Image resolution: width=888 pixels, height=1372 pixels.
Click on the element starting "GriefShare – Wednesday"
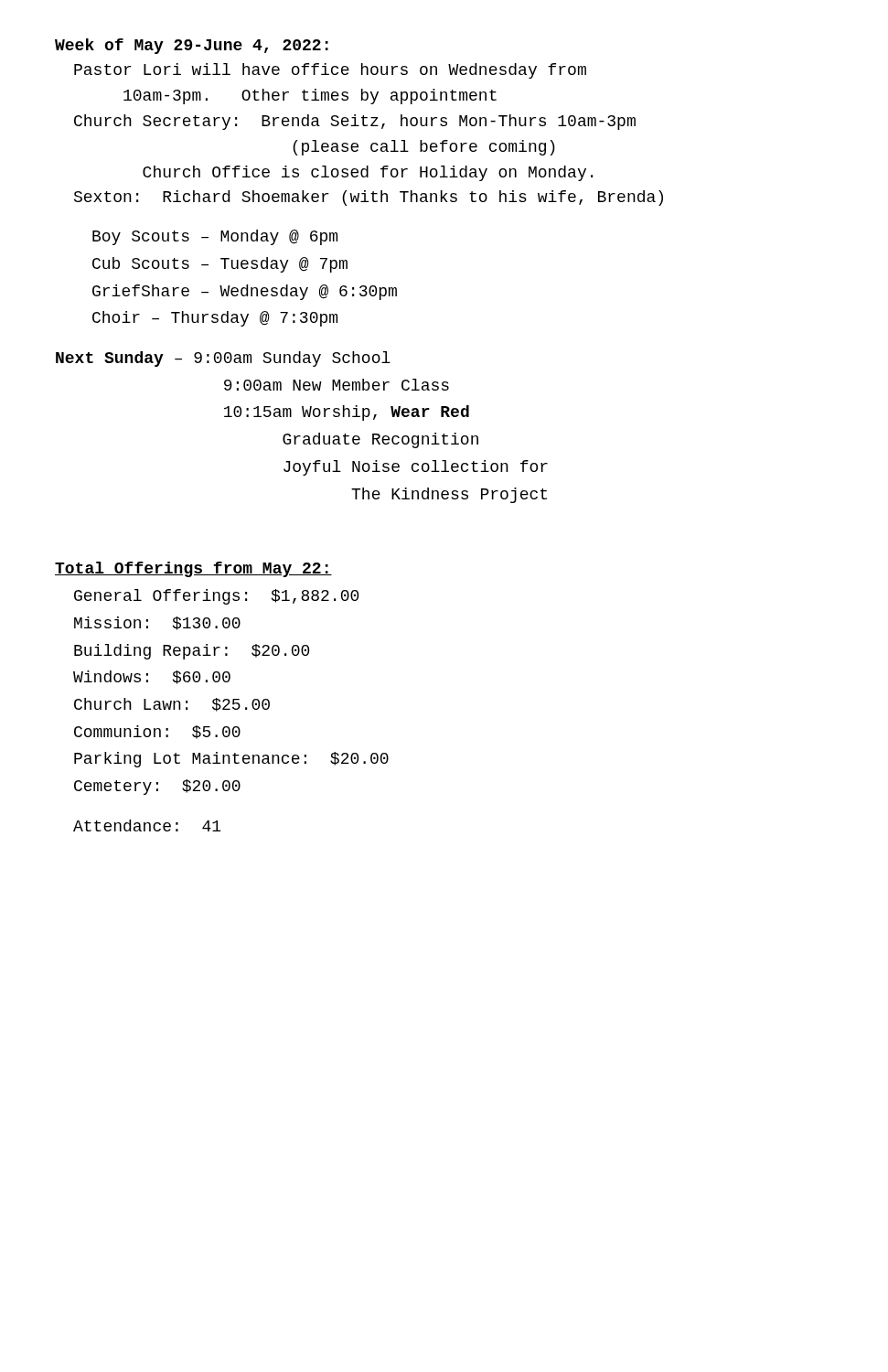tap(245, 291)
